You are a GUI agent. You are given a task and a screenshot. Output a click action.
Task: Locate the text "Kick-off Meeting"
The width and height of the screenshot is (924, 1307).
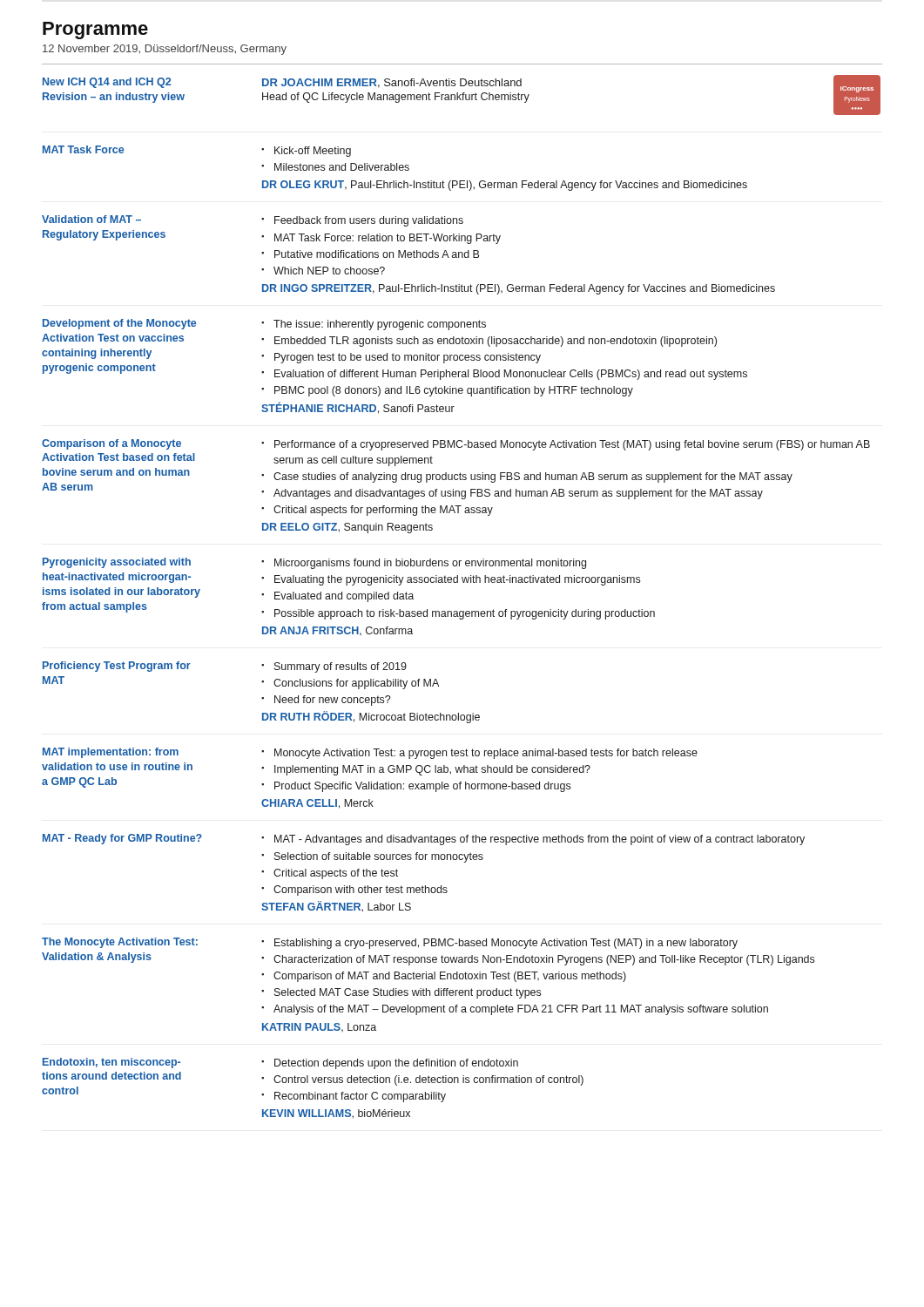[312, 151]
